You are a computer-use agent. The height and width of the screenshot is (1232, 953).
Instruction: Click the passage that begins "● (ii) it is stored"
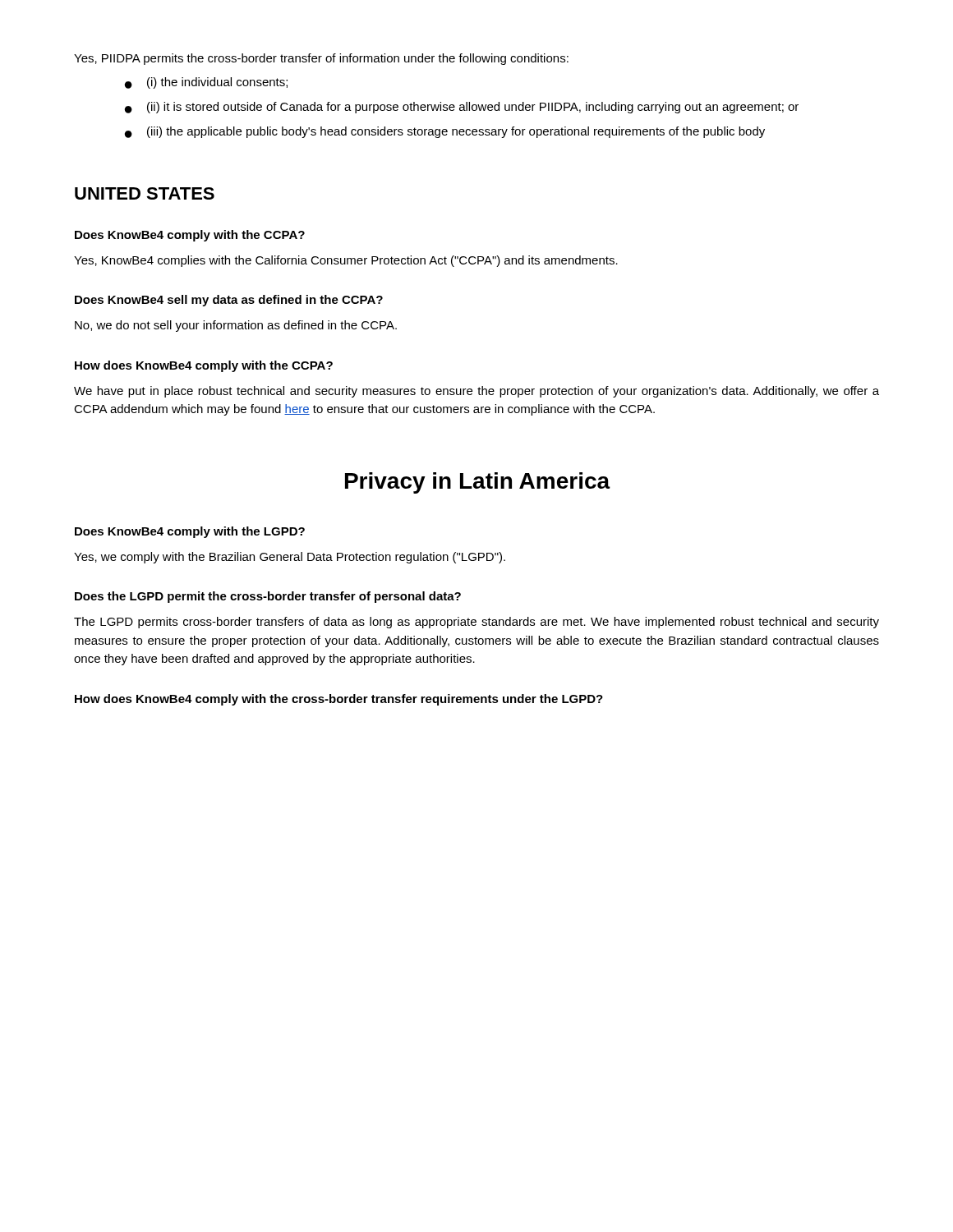(x=501, y=108)
